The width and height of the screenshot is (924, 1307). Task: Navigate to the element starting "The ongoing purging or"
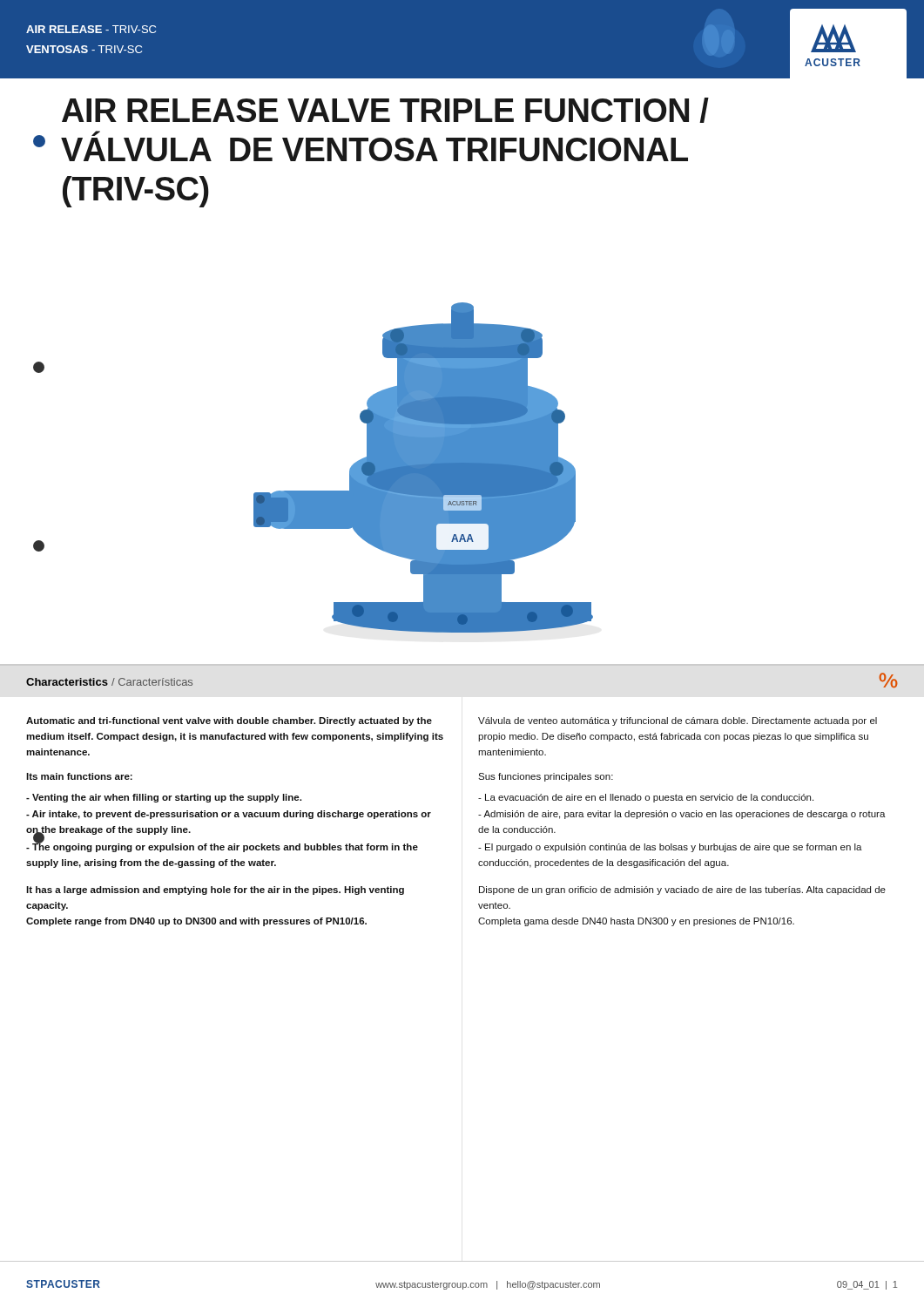click(222, 855)
